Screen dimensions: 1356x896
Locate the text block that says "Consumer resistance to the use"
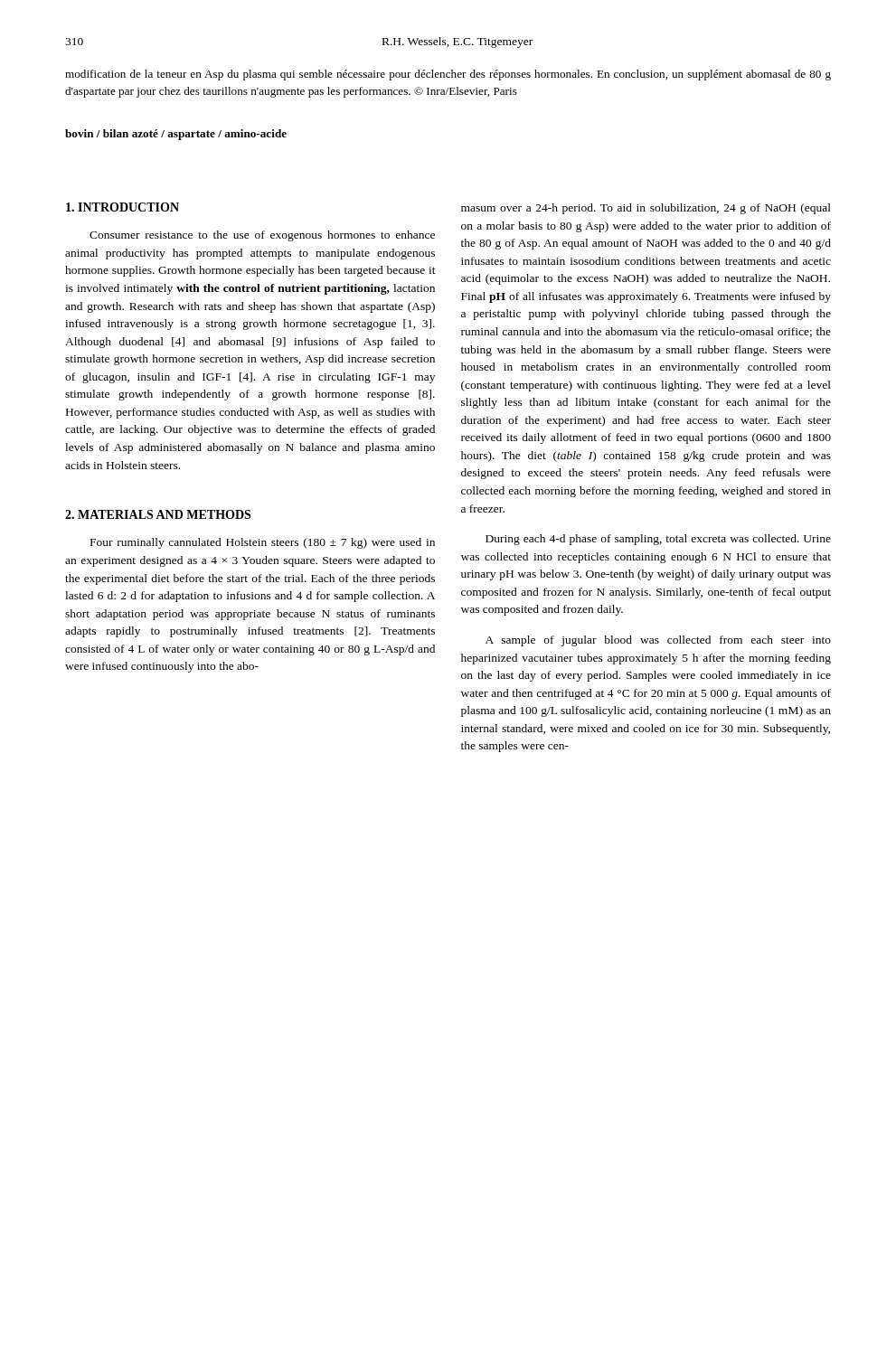250,350
